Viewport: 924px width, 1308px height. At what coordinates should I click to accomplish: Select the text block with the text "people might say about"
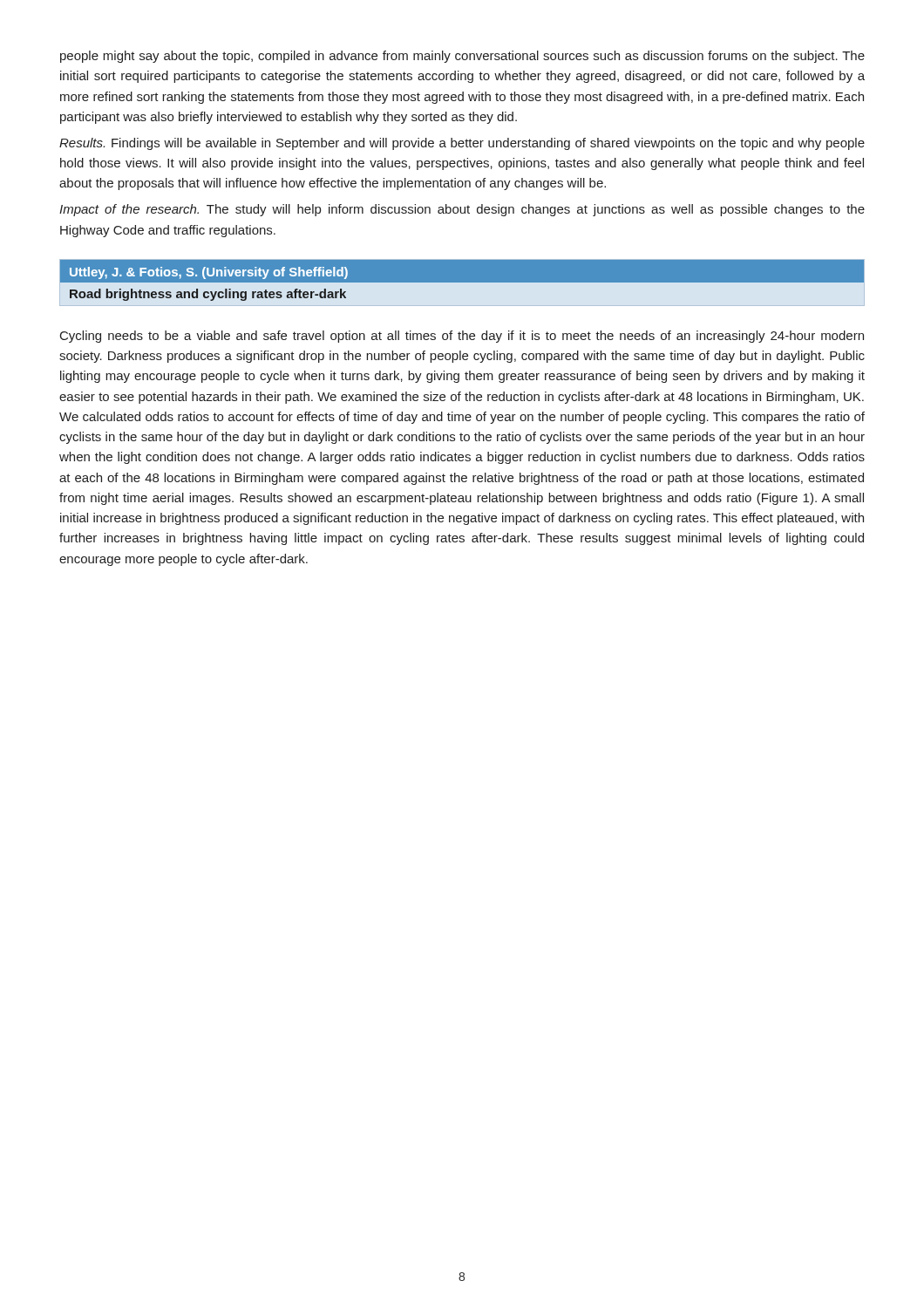click(462, 143)
